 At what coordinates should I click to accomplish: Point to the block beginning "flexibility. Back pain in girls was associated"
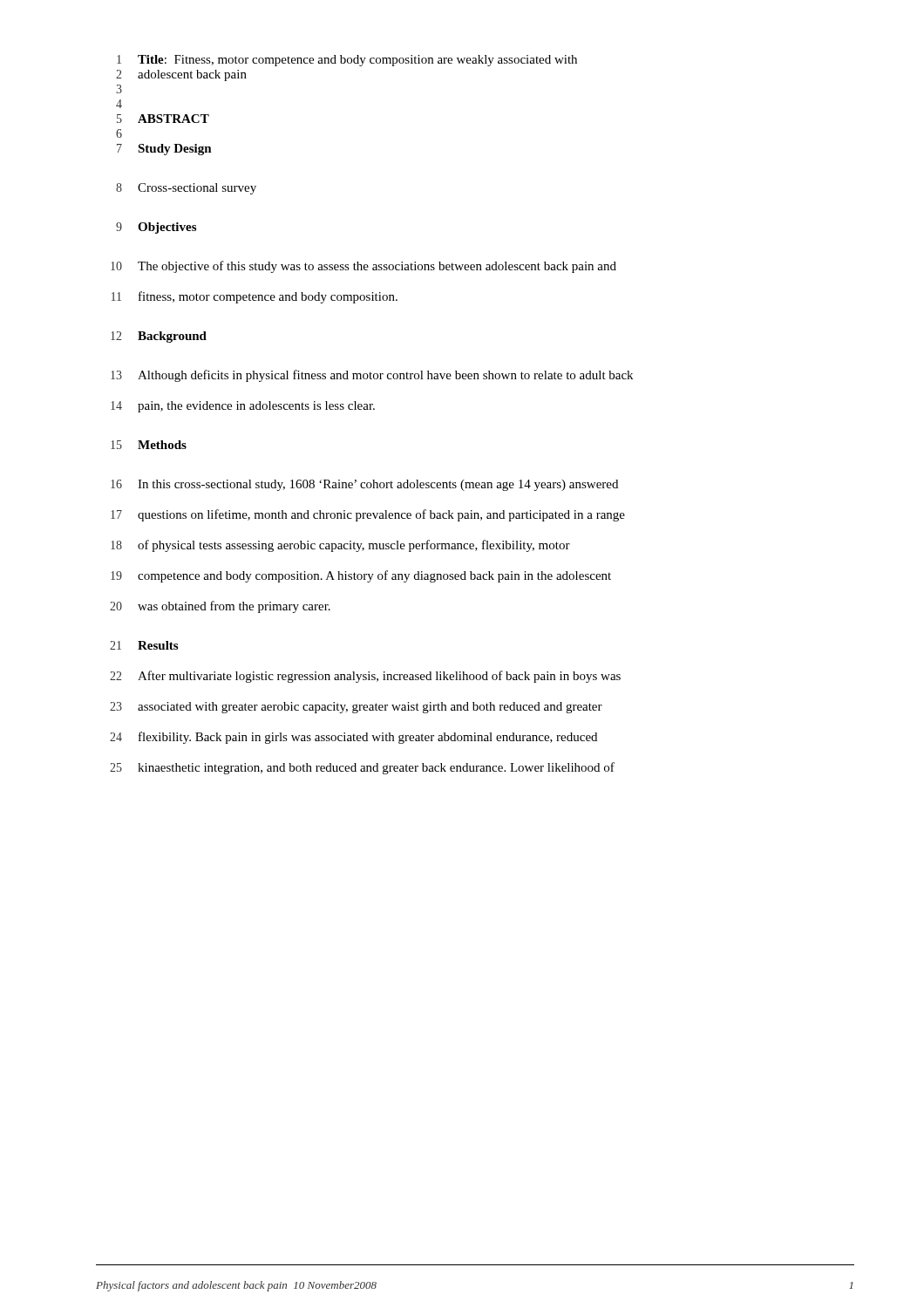coord(368,737)
